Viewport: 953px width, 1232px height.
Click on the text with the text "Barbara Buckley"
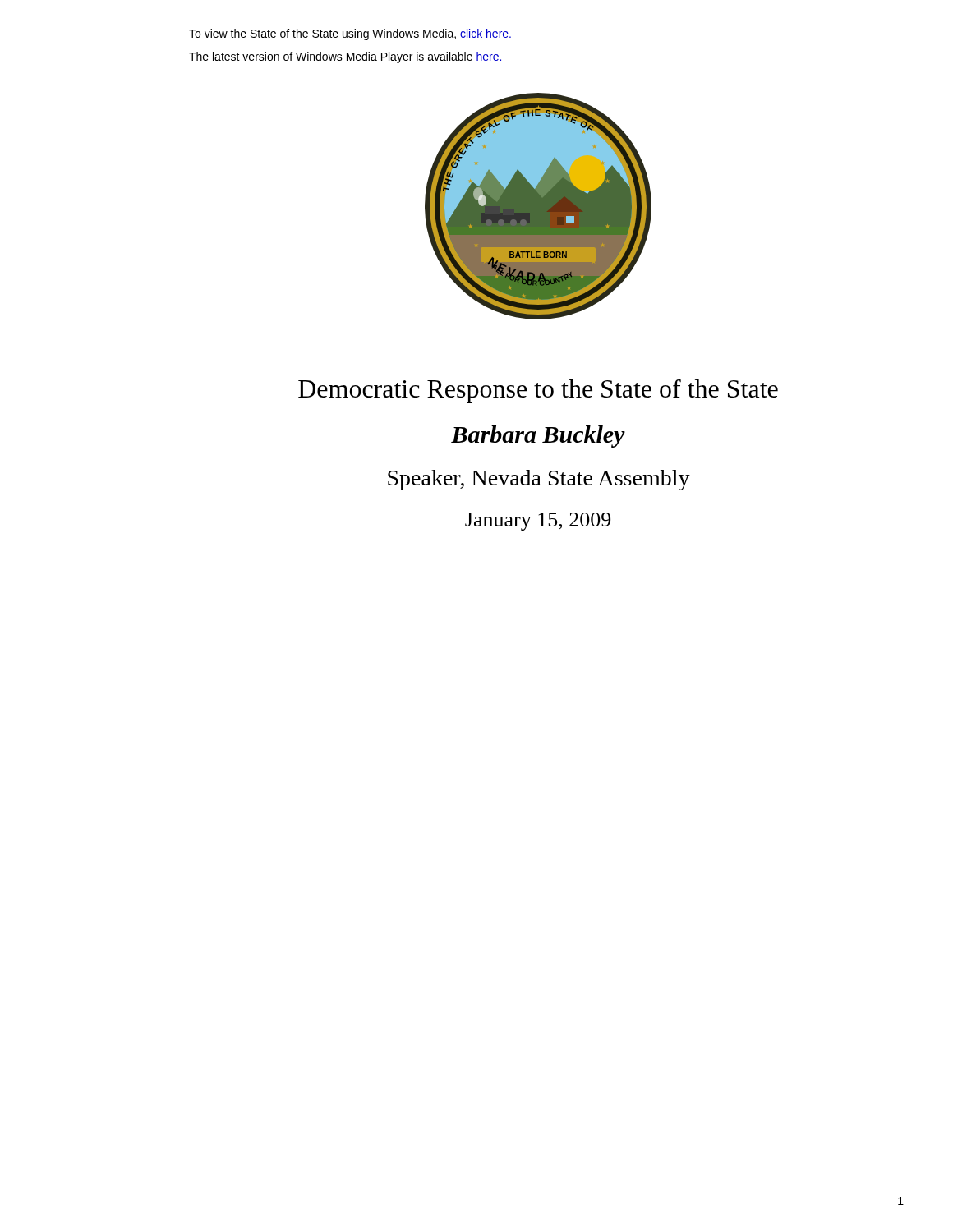click(538, 434)
